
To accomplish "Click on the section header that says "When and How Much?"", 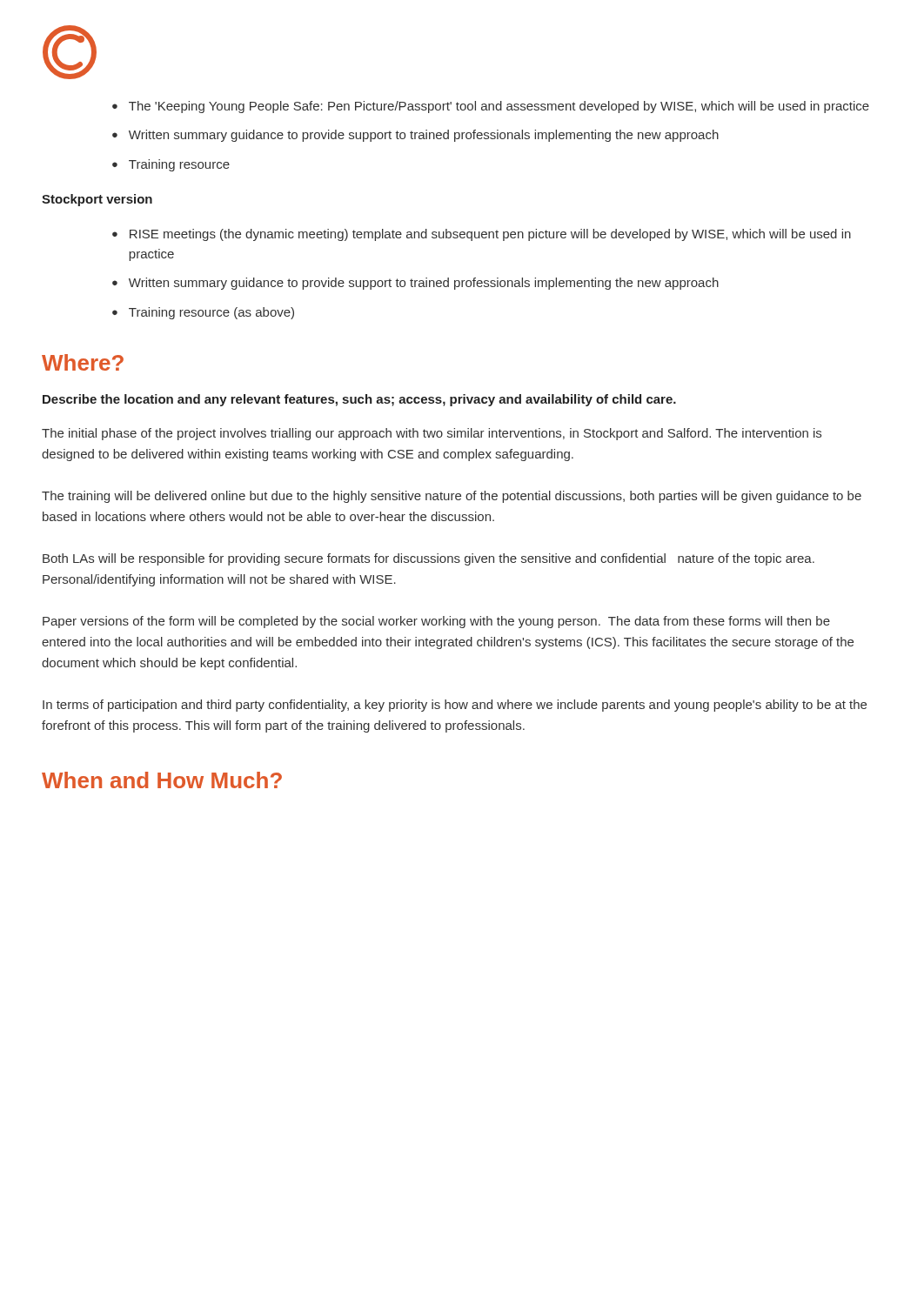I will (x=162, y=780).
